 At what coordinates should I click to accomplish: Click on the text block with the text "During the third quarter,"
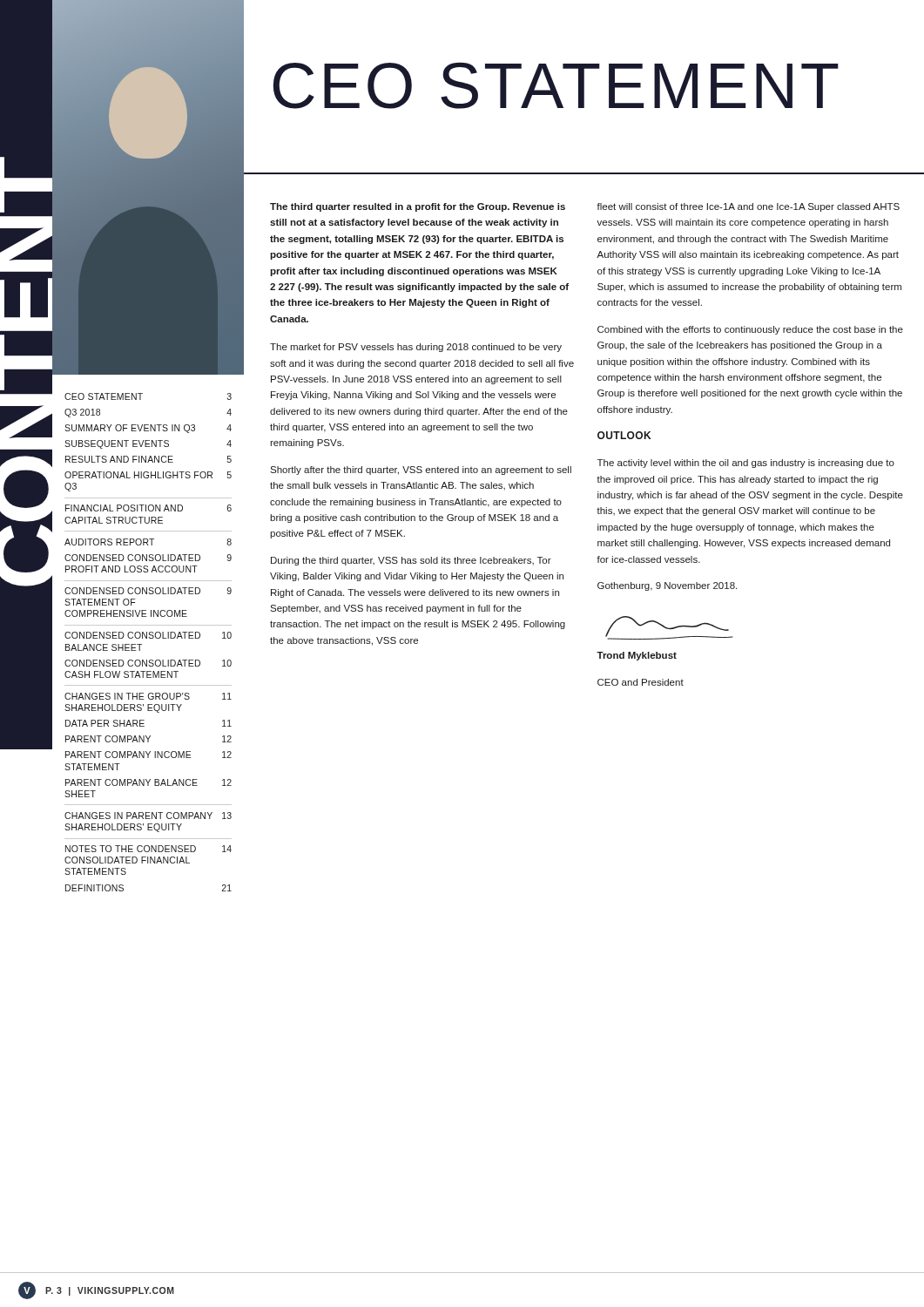[x=423, y=600]
